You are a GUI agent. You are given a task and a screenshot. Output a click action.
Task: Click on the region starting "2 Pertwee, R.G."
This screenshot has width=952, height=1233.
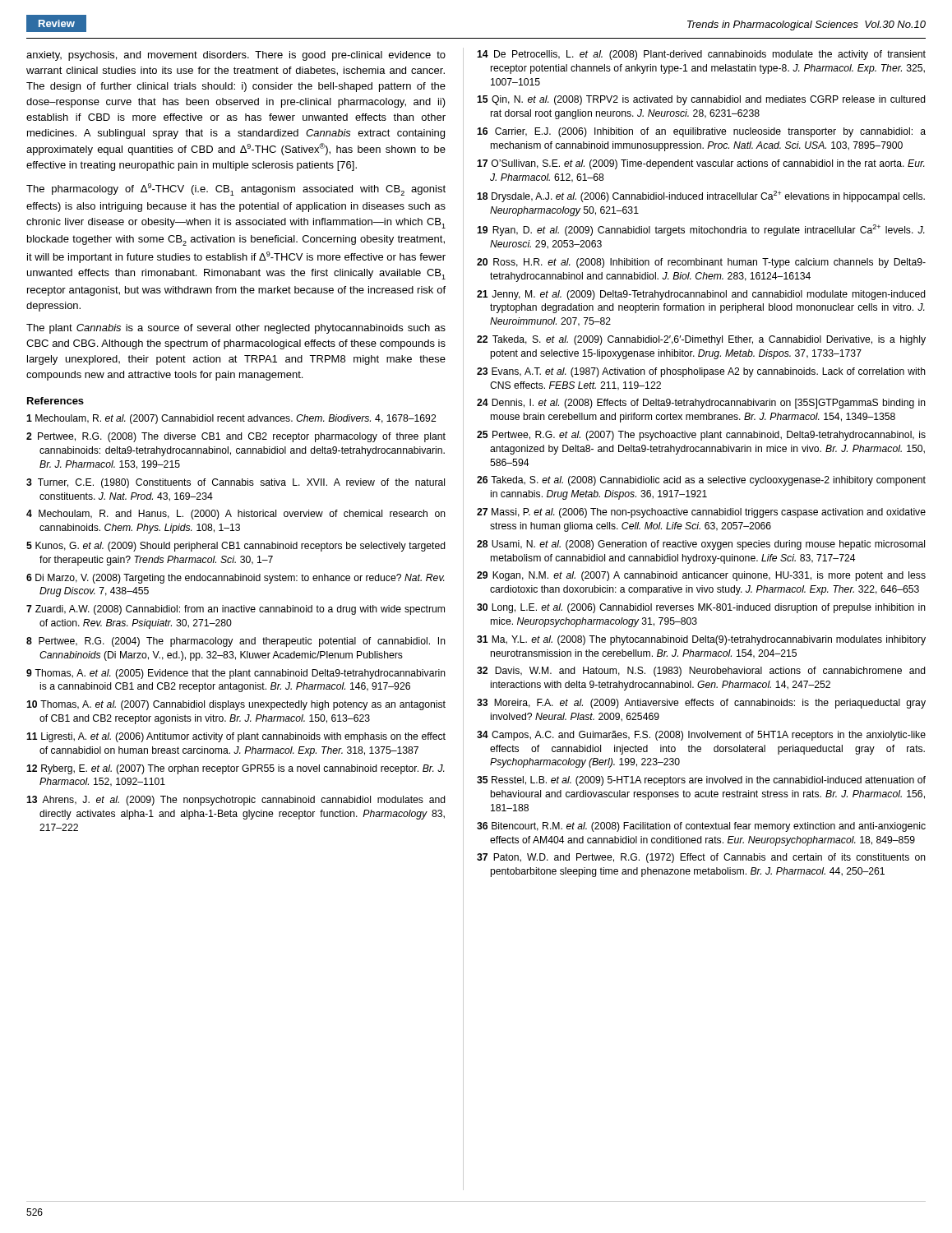click(x=236, y=450)
